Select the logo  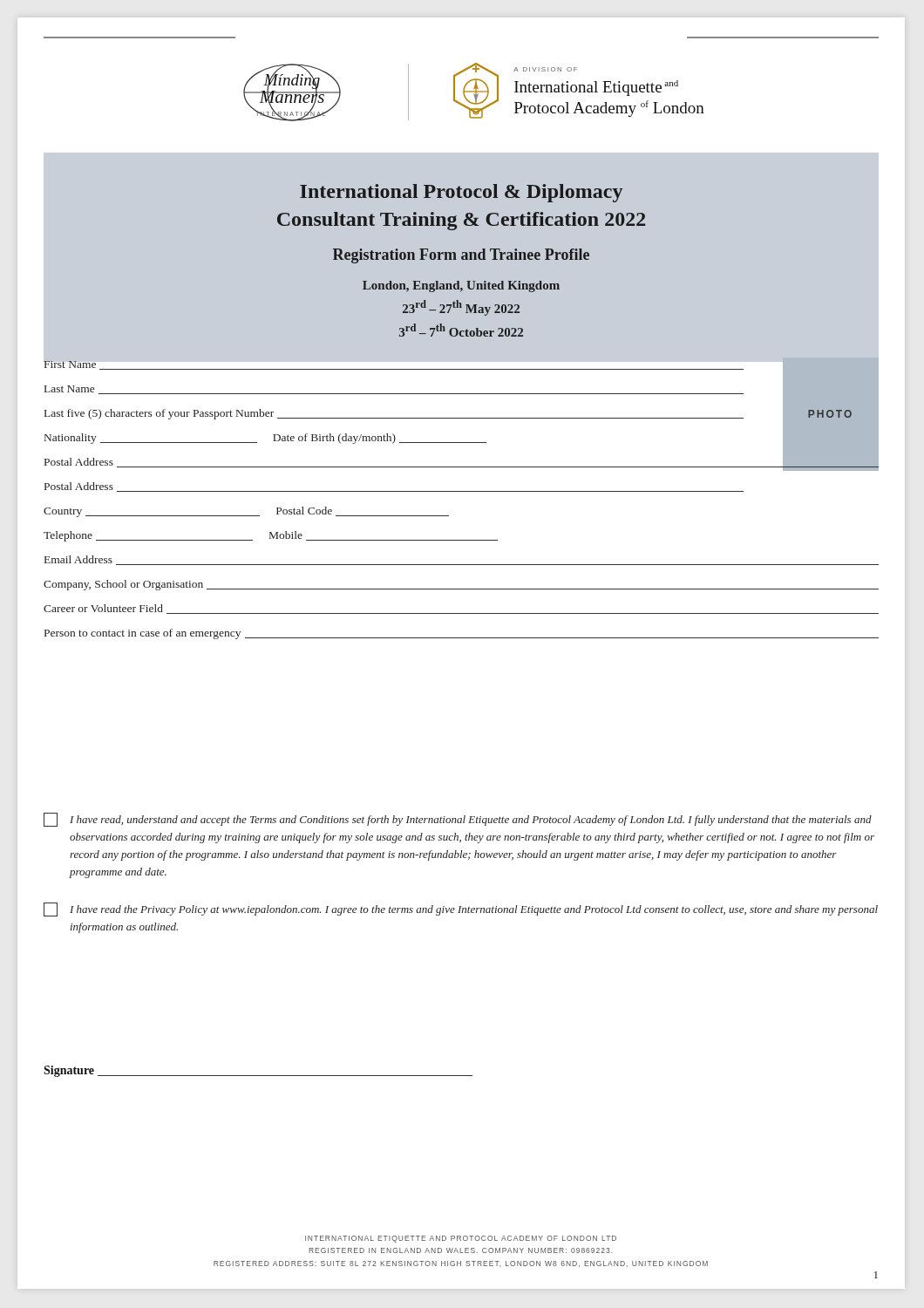point(461,92)
